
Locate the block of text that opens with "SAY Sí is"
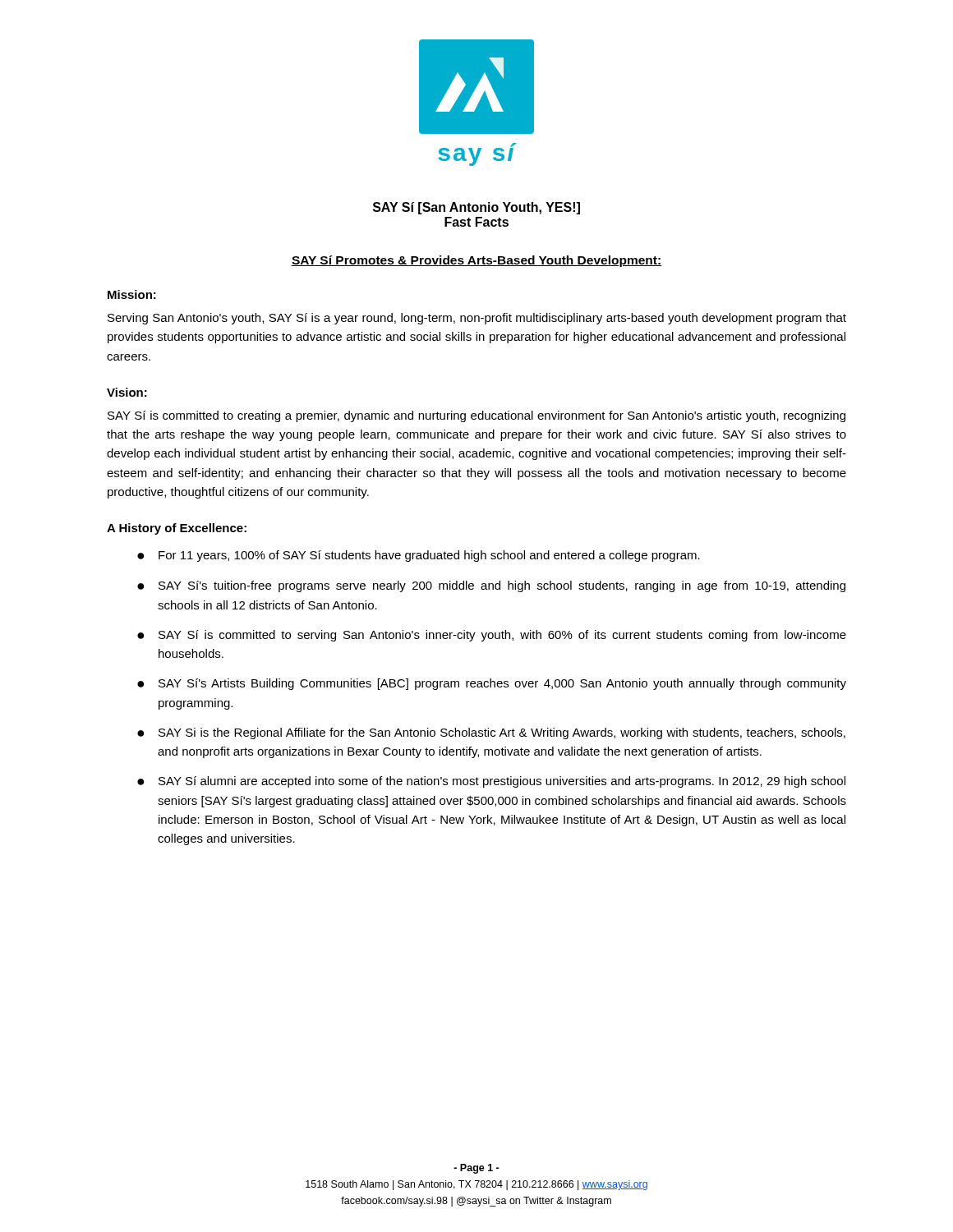pyautogui.click(x=476, y=453)
